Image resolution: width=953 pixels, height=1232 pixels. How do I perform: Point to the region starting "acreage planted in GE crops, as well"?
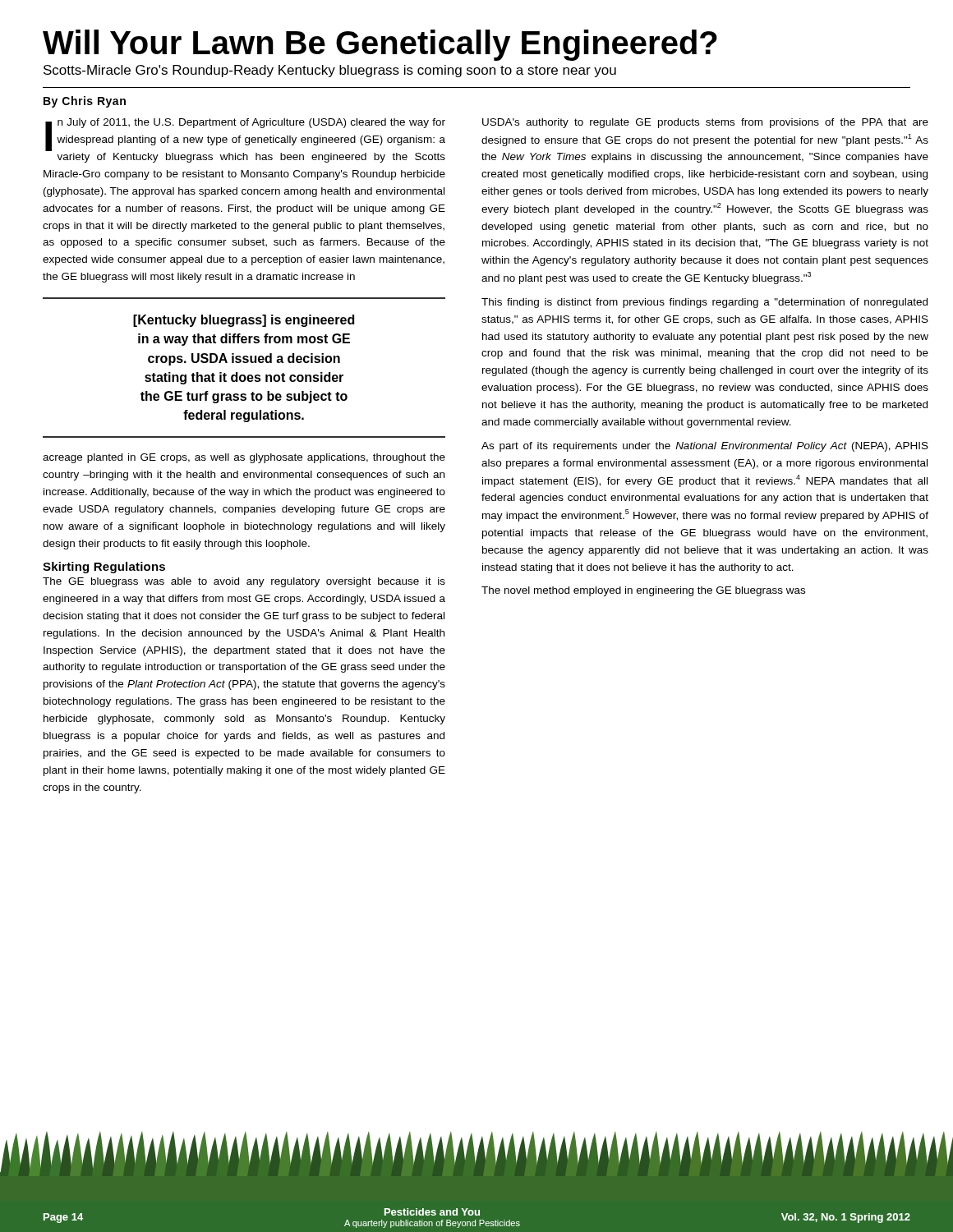pos(244,501)
